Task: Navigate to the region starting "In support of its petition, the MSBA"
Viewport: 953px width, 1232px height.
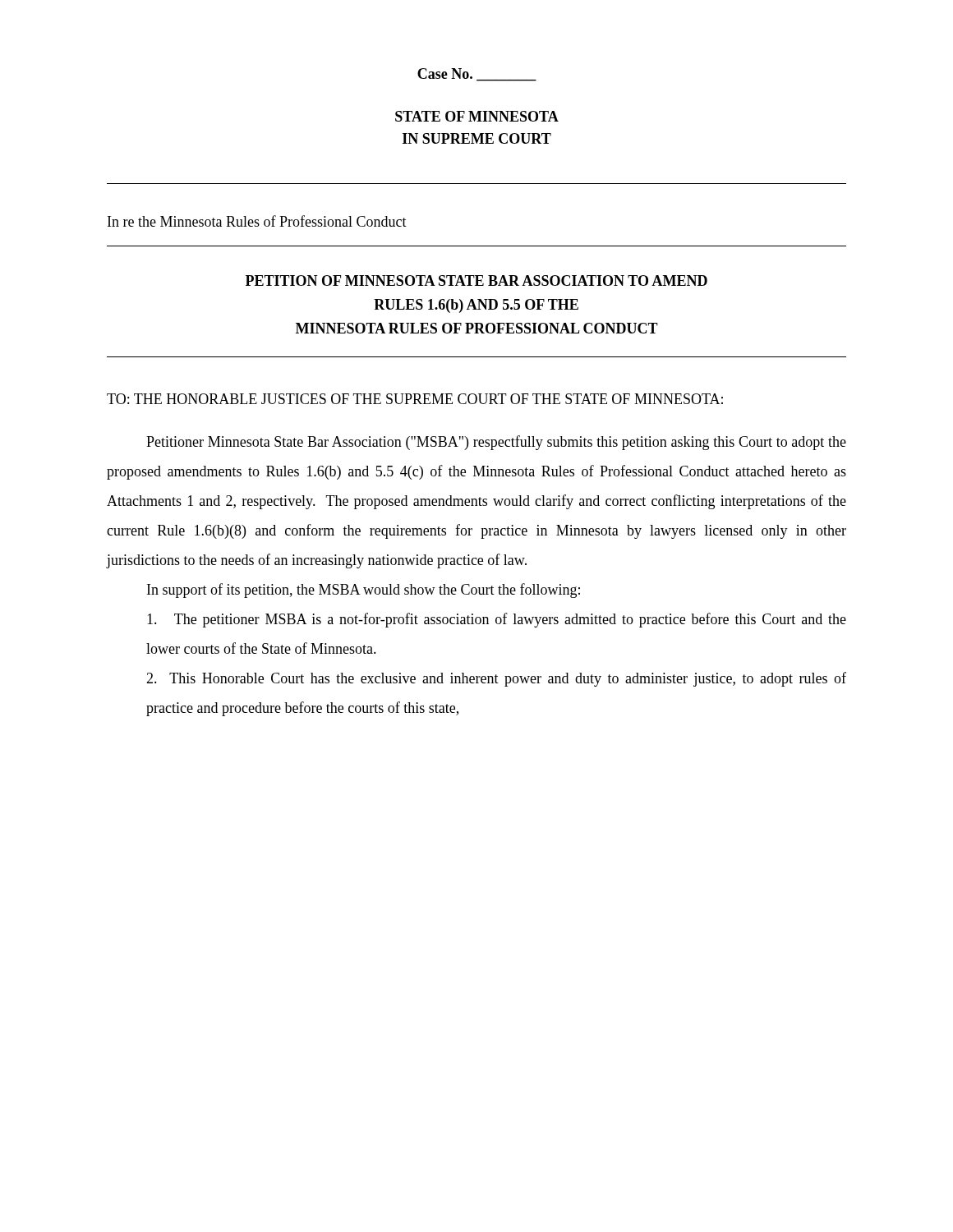Action: click(x=364, y=590)
